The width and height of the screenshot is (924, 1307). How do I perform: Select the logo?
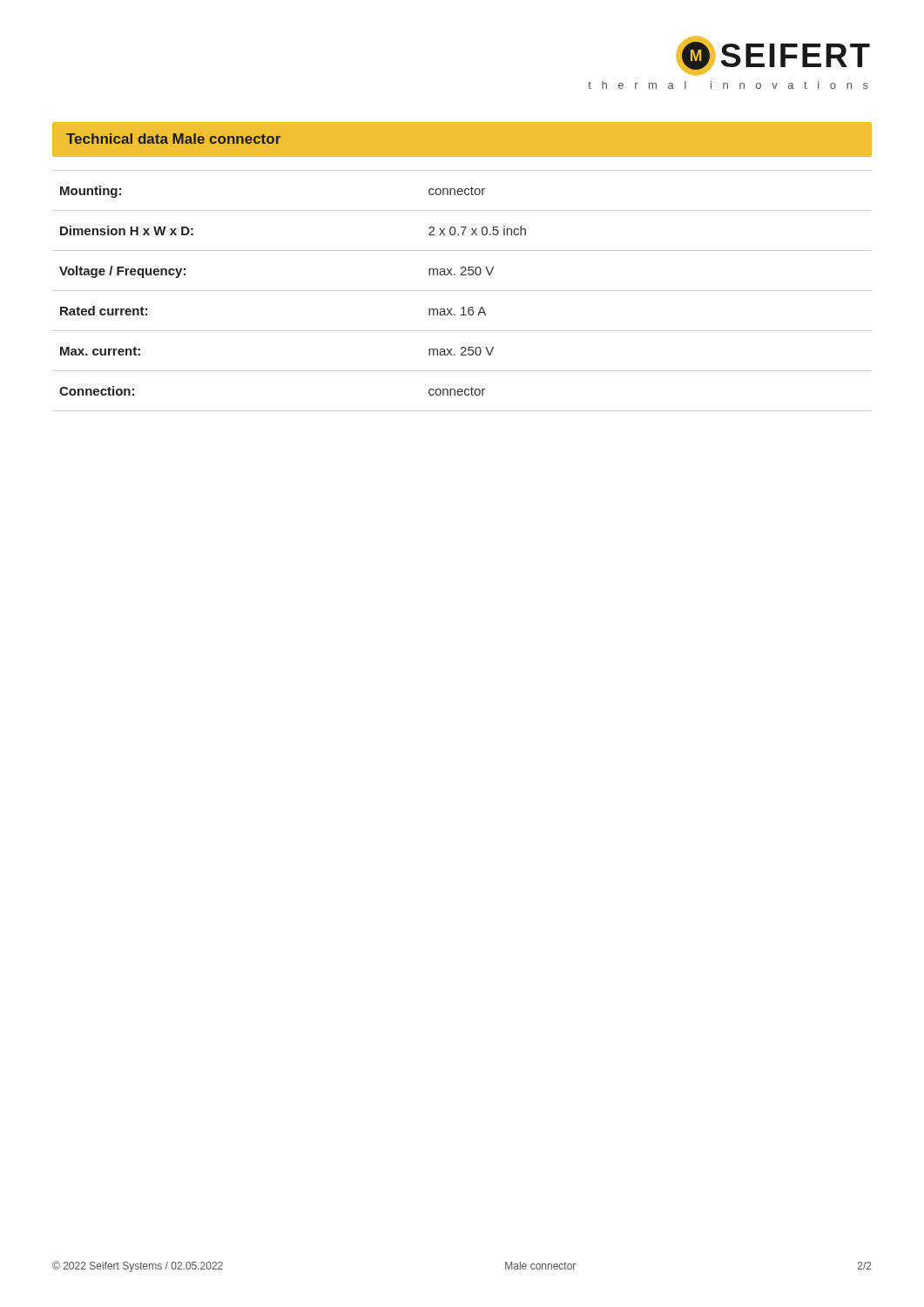coord(730,63)
